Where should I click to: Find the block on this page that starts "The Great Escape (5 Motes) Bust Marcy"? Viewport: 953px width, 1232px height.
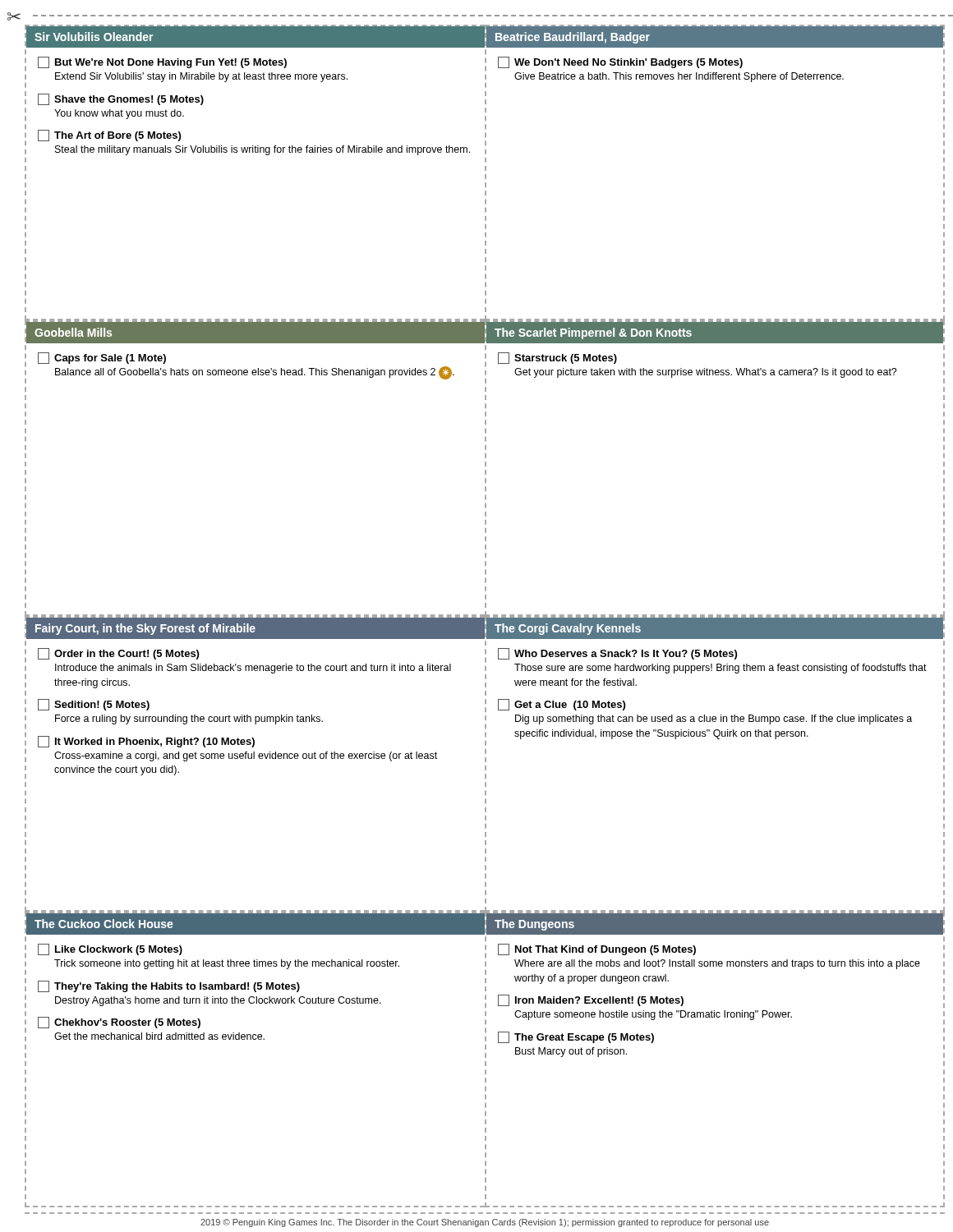pyautogui.click(x=576, y=1037)
